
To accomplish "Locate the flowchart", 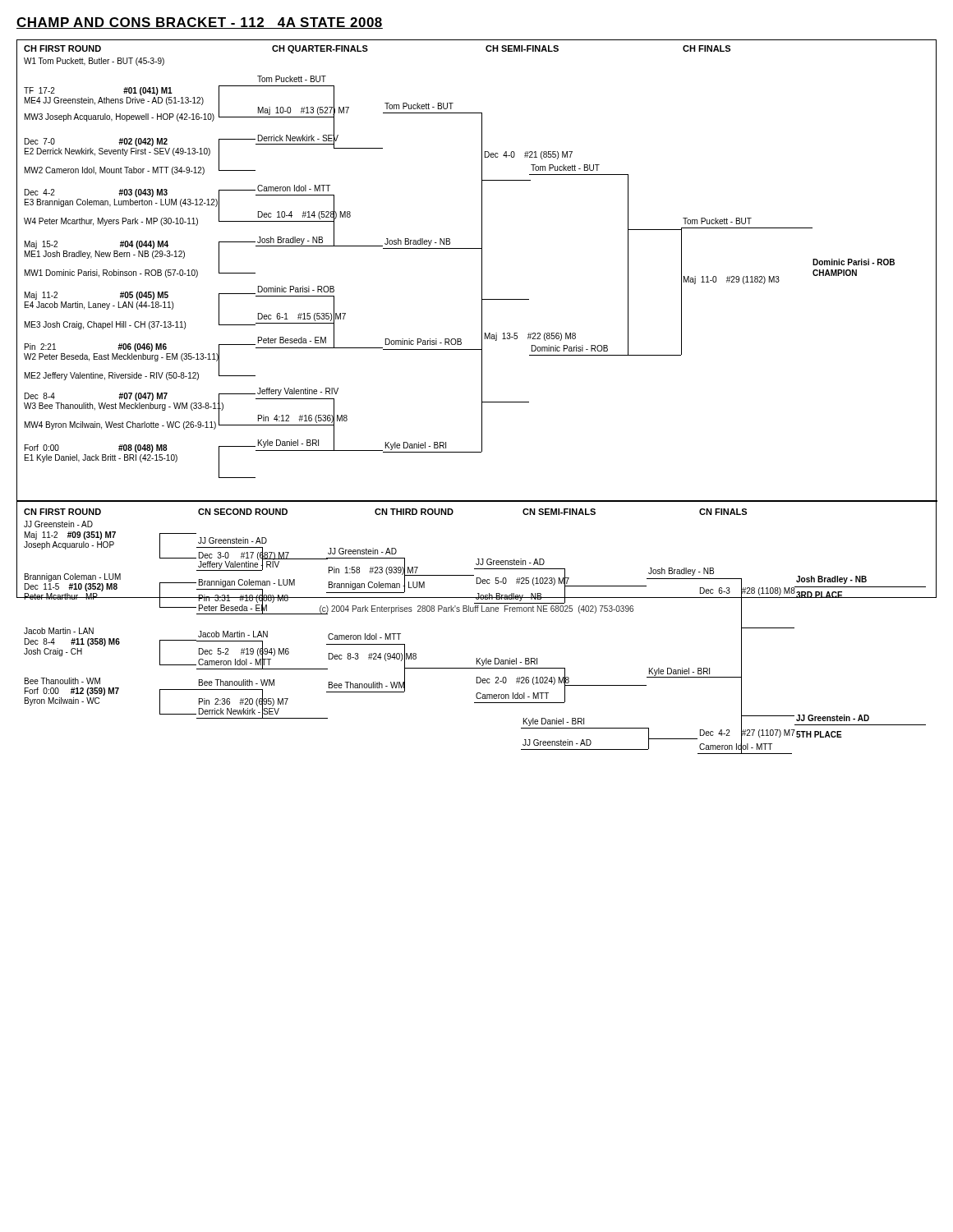I will pos(476,319).
